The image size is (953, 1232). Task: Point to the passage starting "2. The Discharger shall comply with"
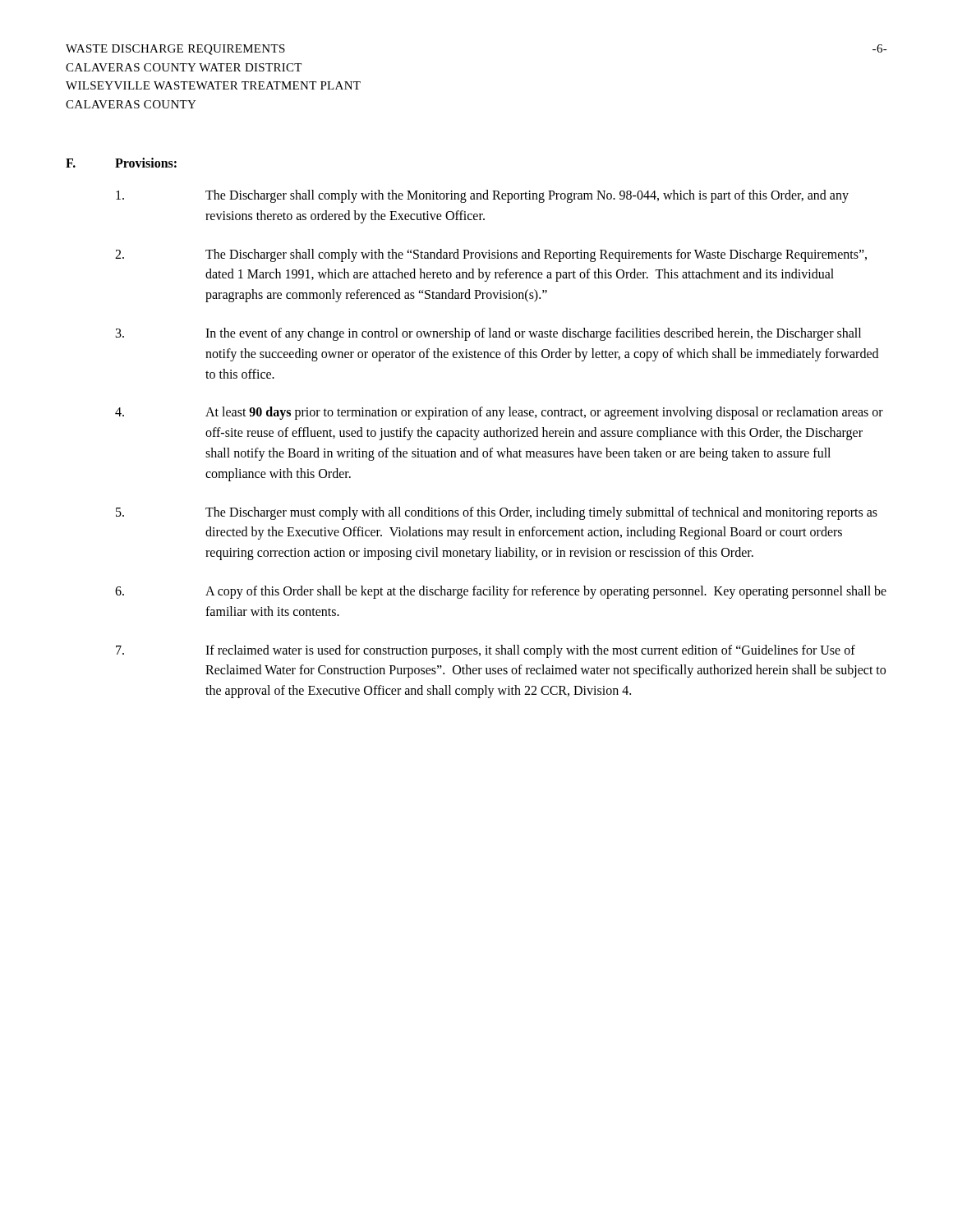pyautogui.click(x=476, y=275)
